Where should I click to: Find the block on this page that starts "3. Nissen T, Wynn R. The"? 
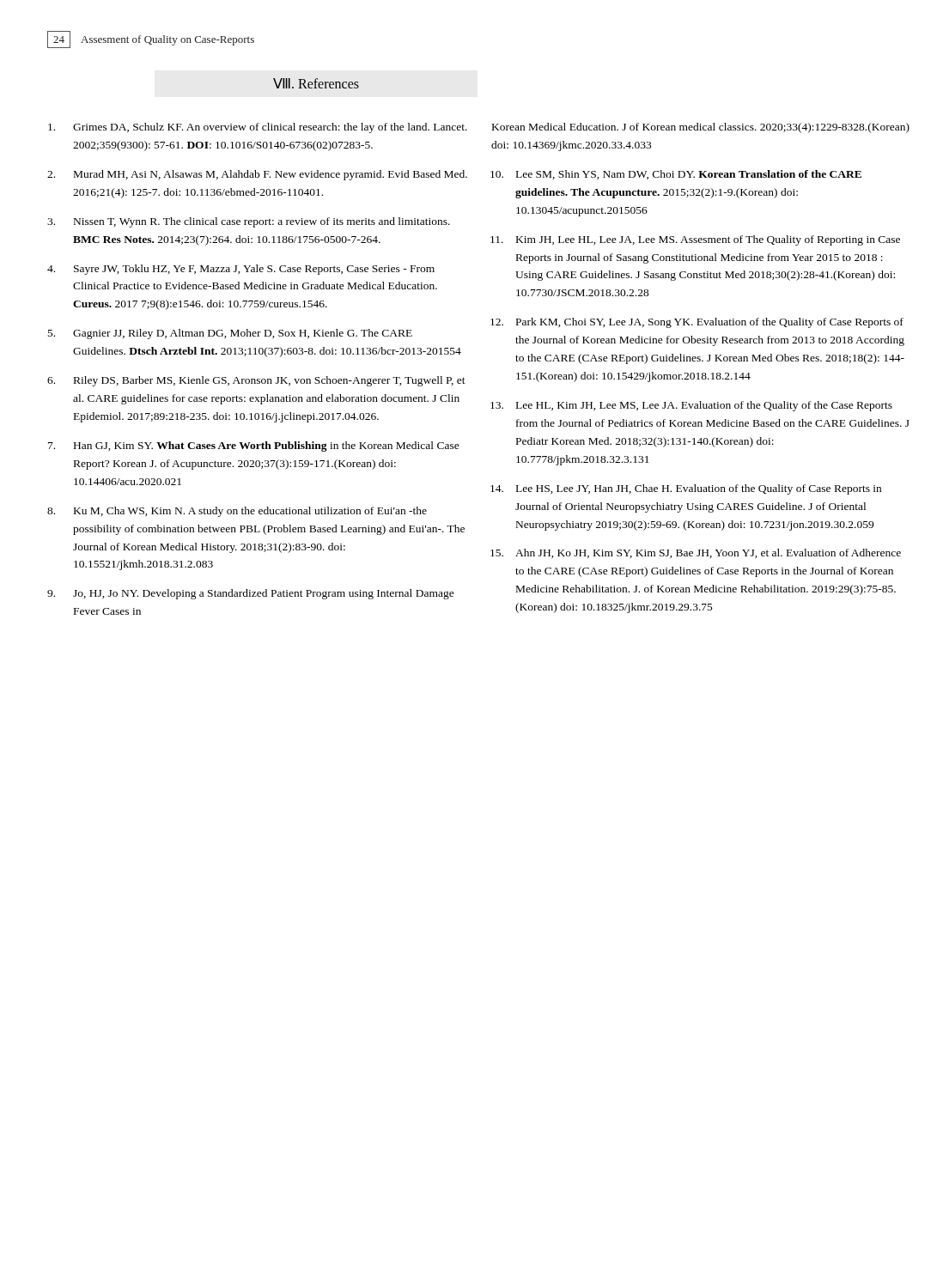258,231
